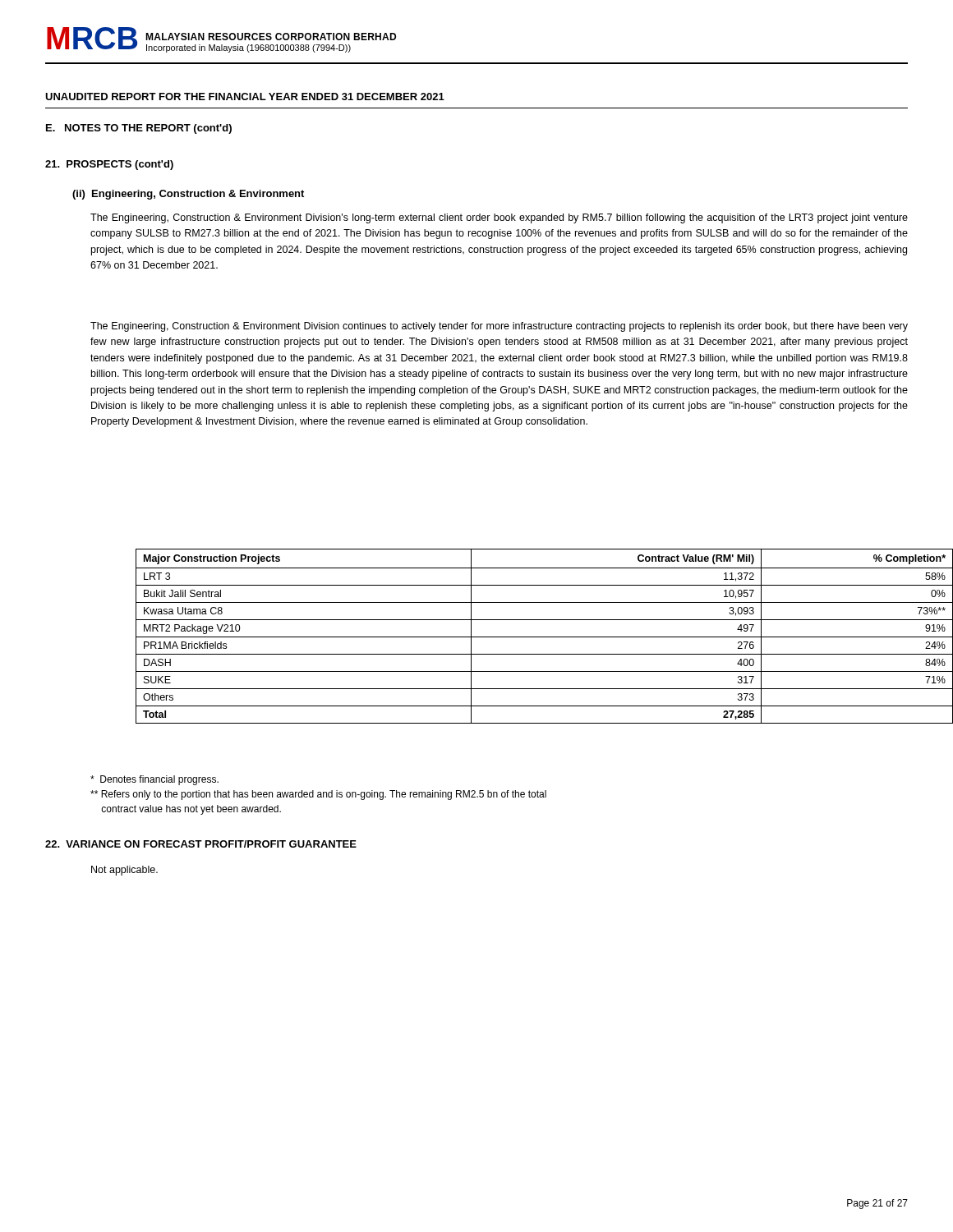
Task: Locate the table with the text "LRT 3"
Action: (x=499, y=633)
